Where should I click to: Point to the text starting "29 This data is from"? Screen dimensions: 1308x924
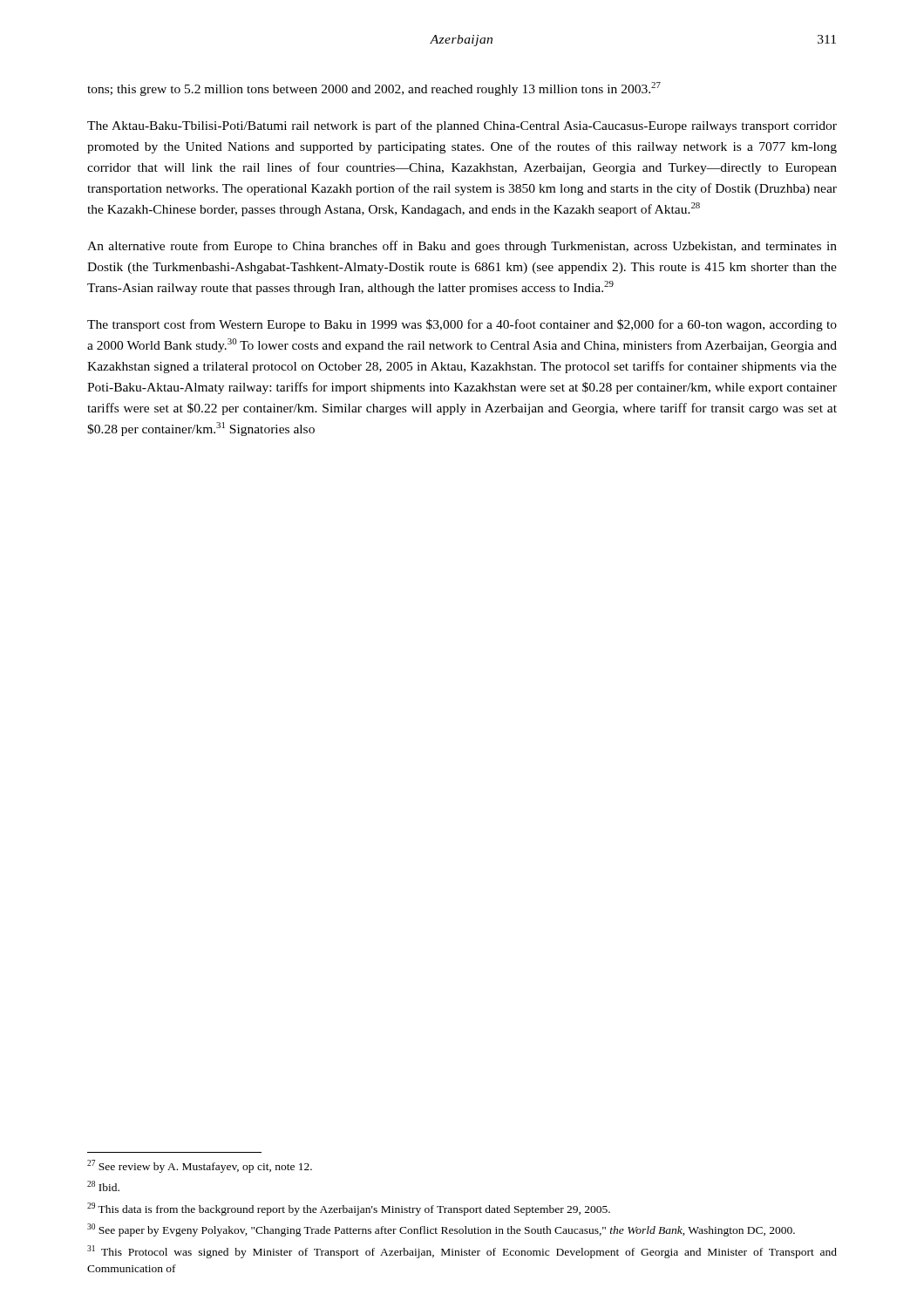pos(349,1208)
